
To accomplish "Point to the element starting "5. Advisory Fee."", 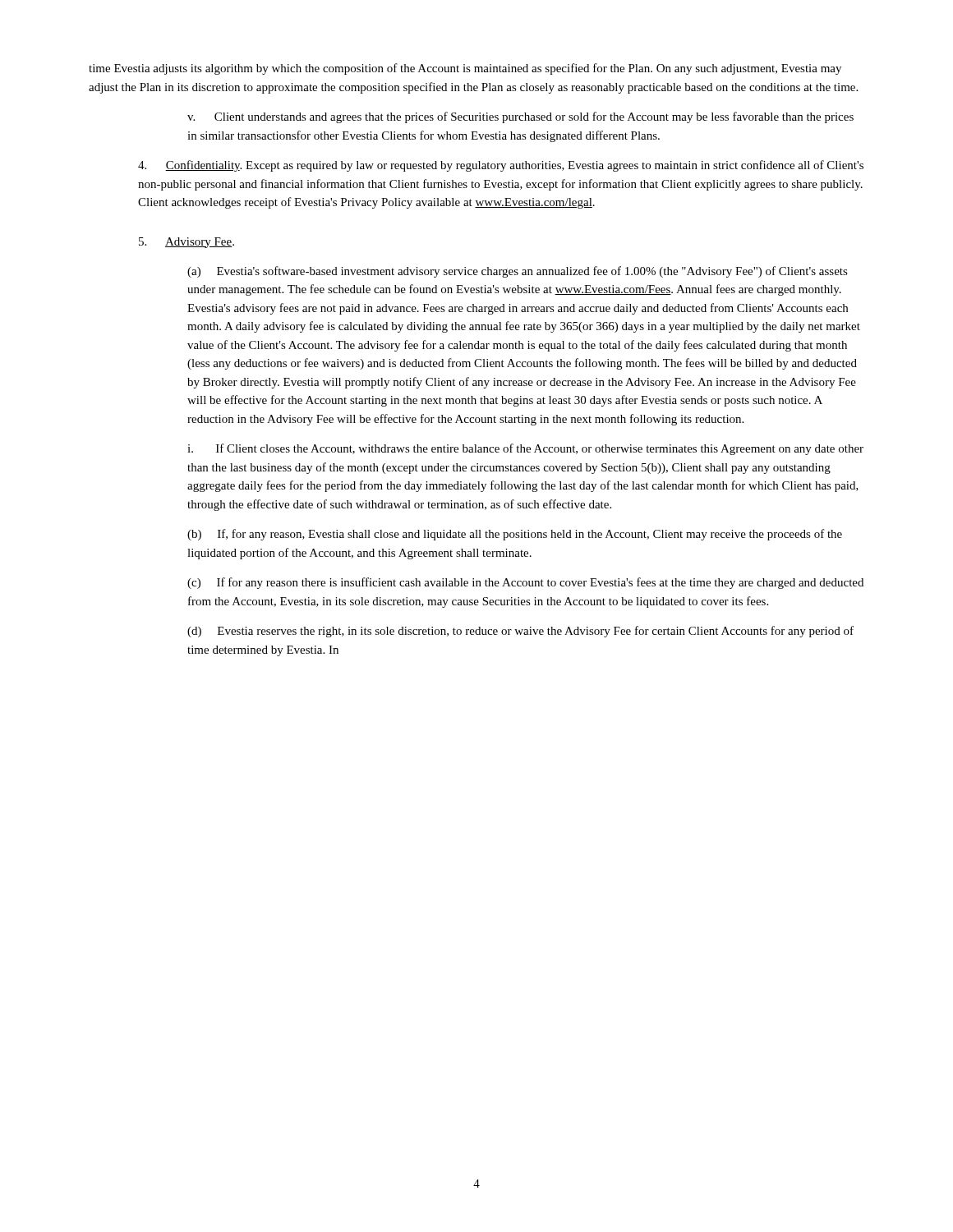I will 186,241.
